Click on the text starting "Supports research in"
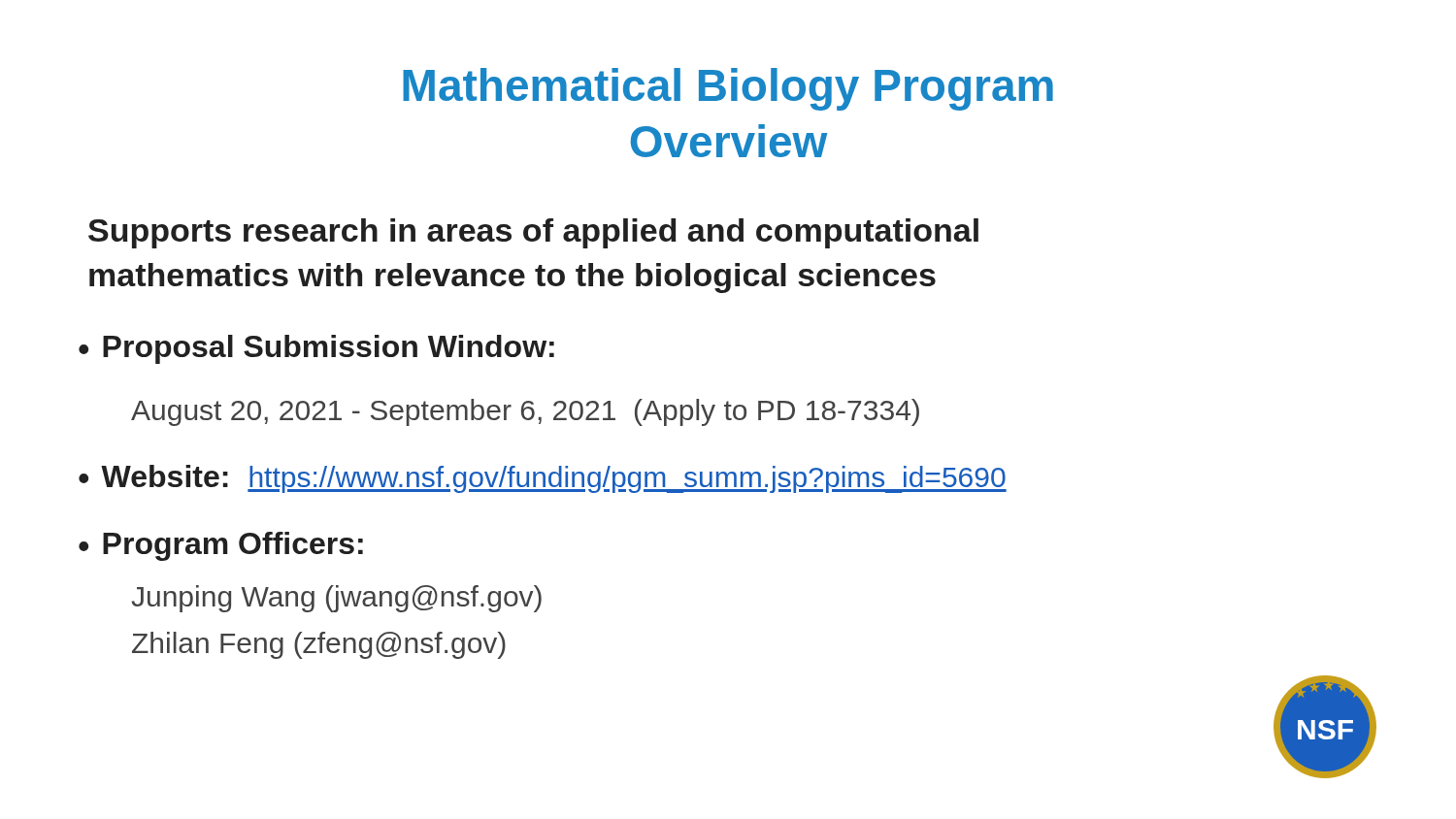 (733, 253)
